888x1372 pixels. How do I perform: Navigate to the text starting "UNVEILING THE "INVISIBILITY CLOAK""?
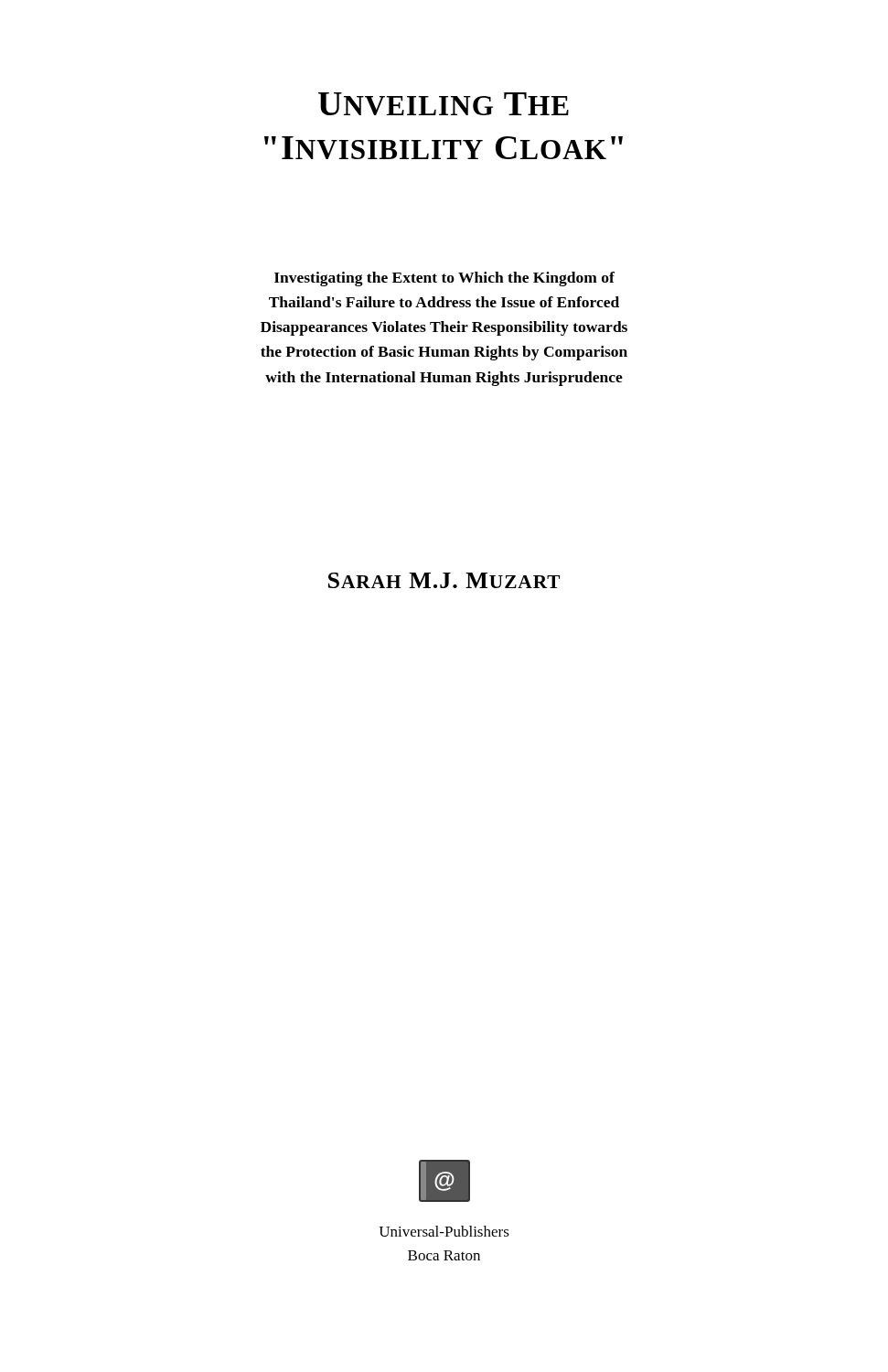444,126
